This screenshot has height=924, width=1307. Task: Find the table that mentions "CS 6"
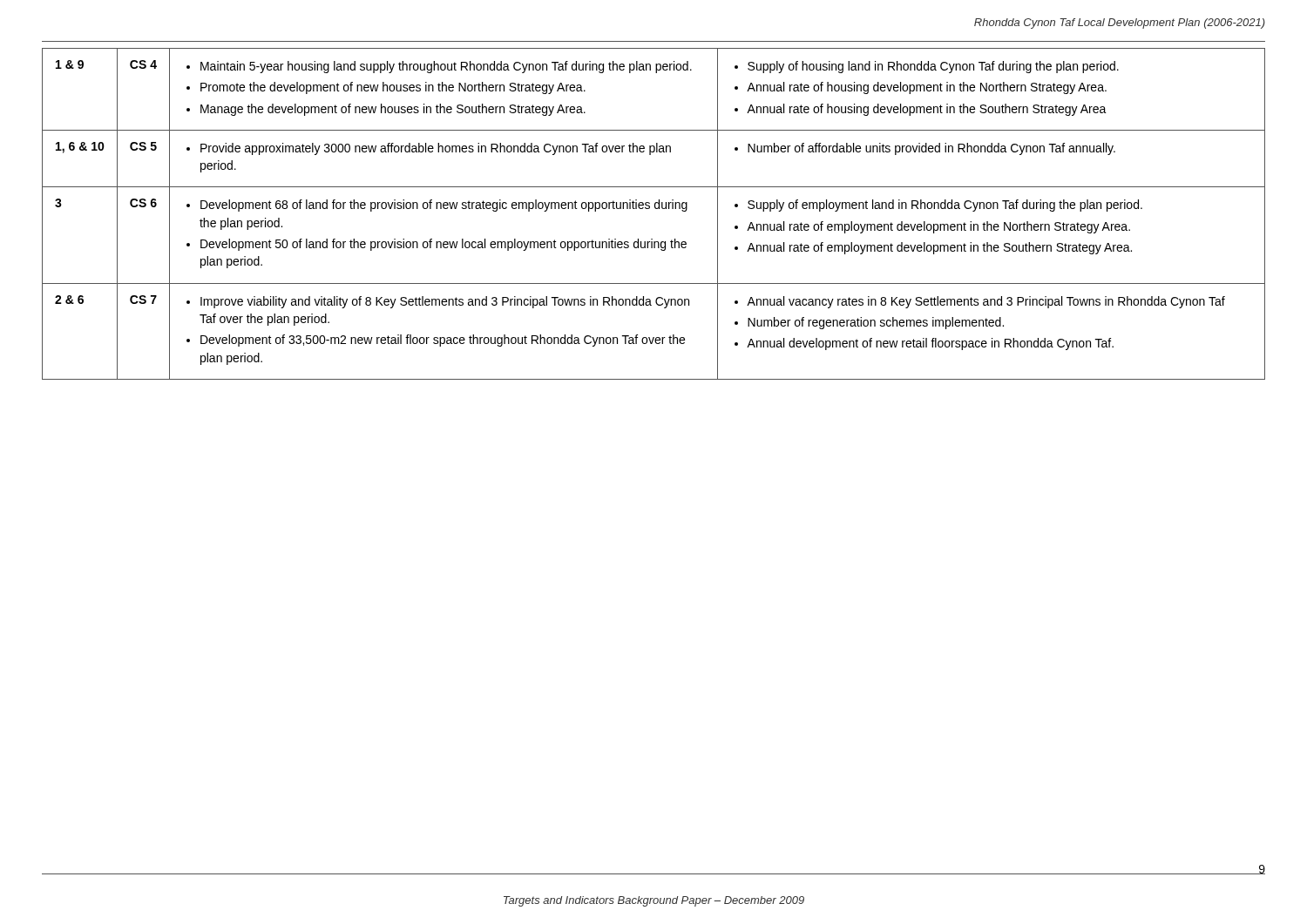coord(654,214)
